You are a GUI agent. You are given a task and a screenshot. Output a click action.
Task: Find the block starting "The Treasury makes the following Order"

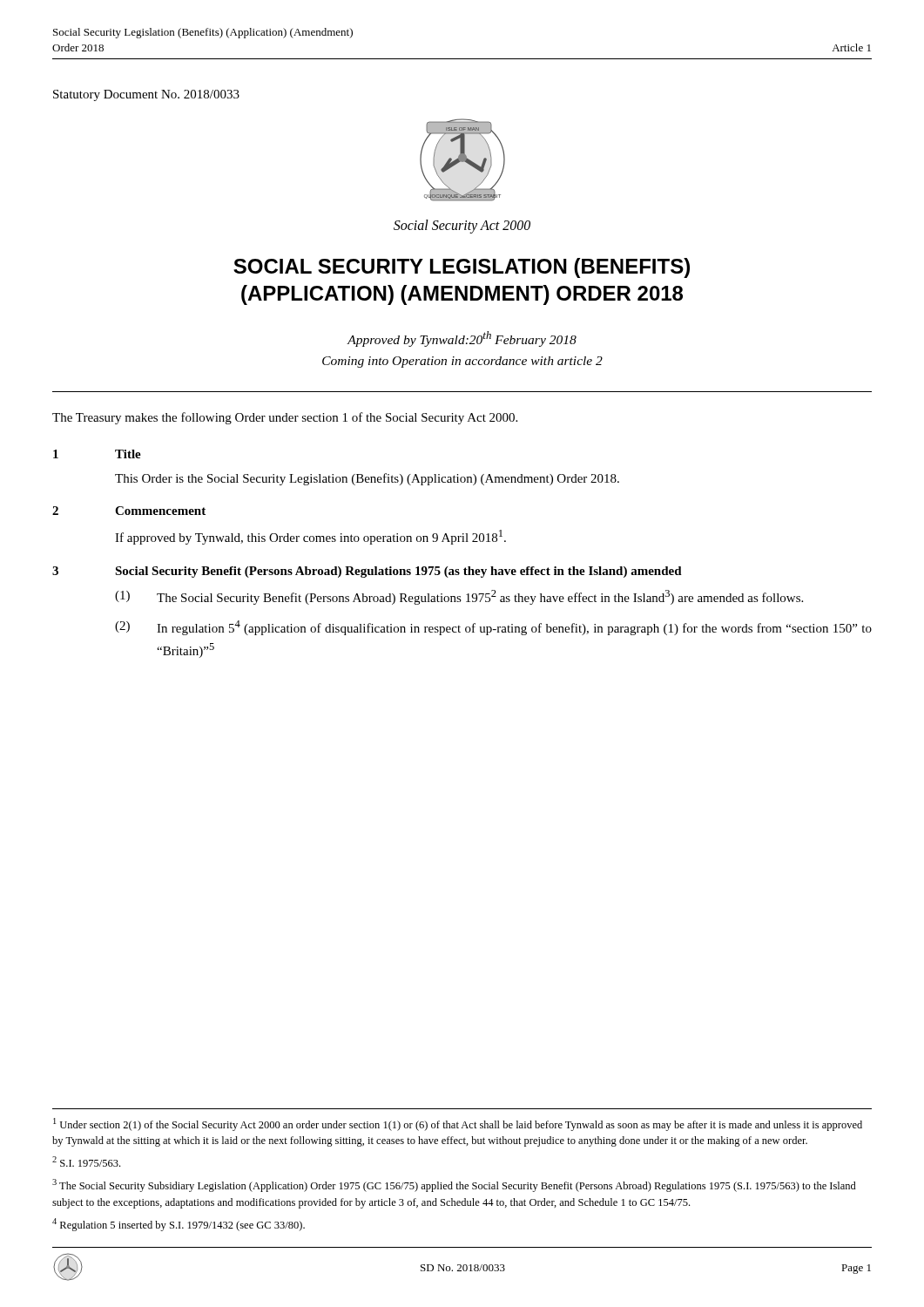tap(285, 418)
